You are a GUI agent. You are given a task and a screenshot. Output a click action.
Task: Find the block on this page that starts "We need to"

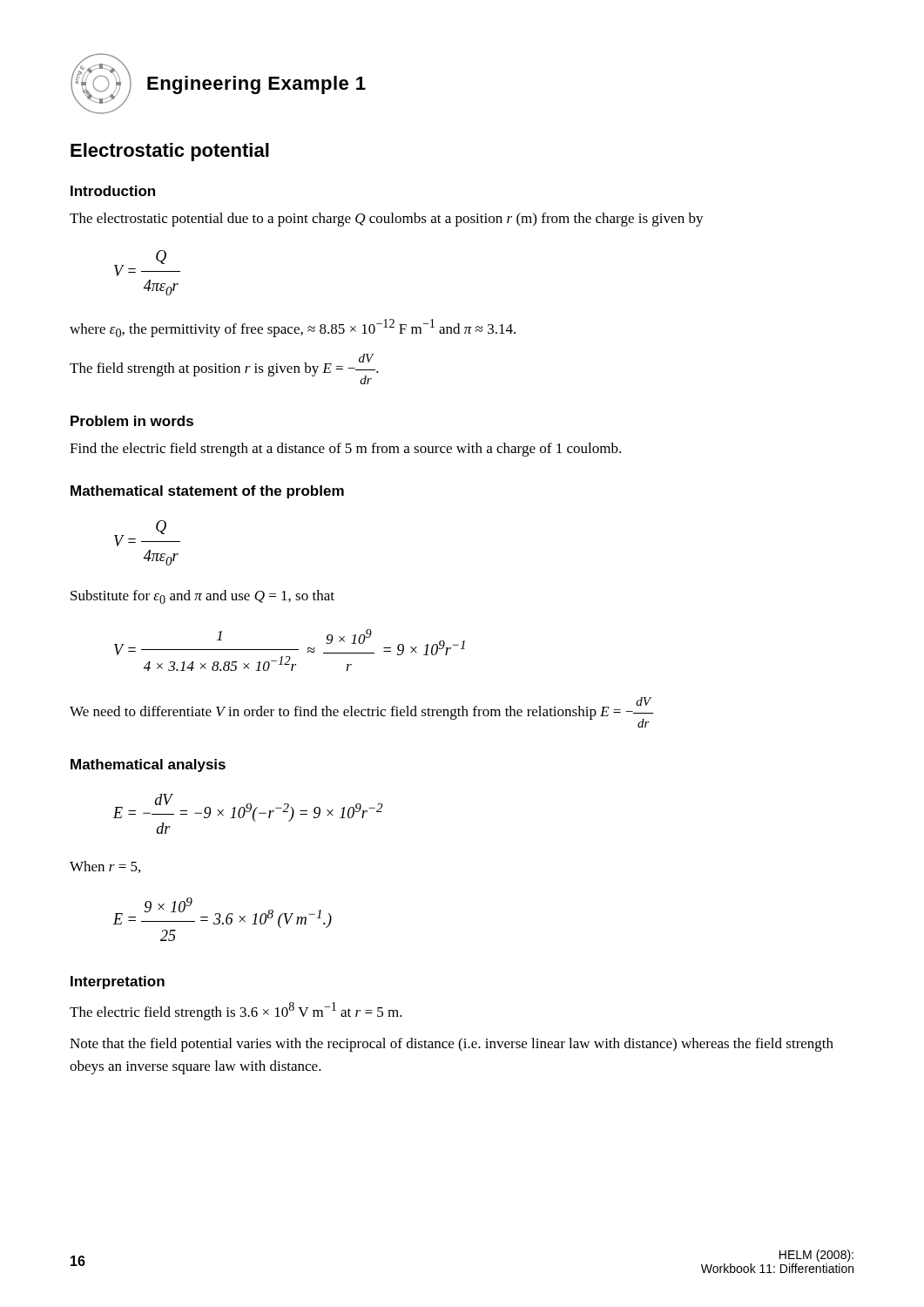point(361,713)
